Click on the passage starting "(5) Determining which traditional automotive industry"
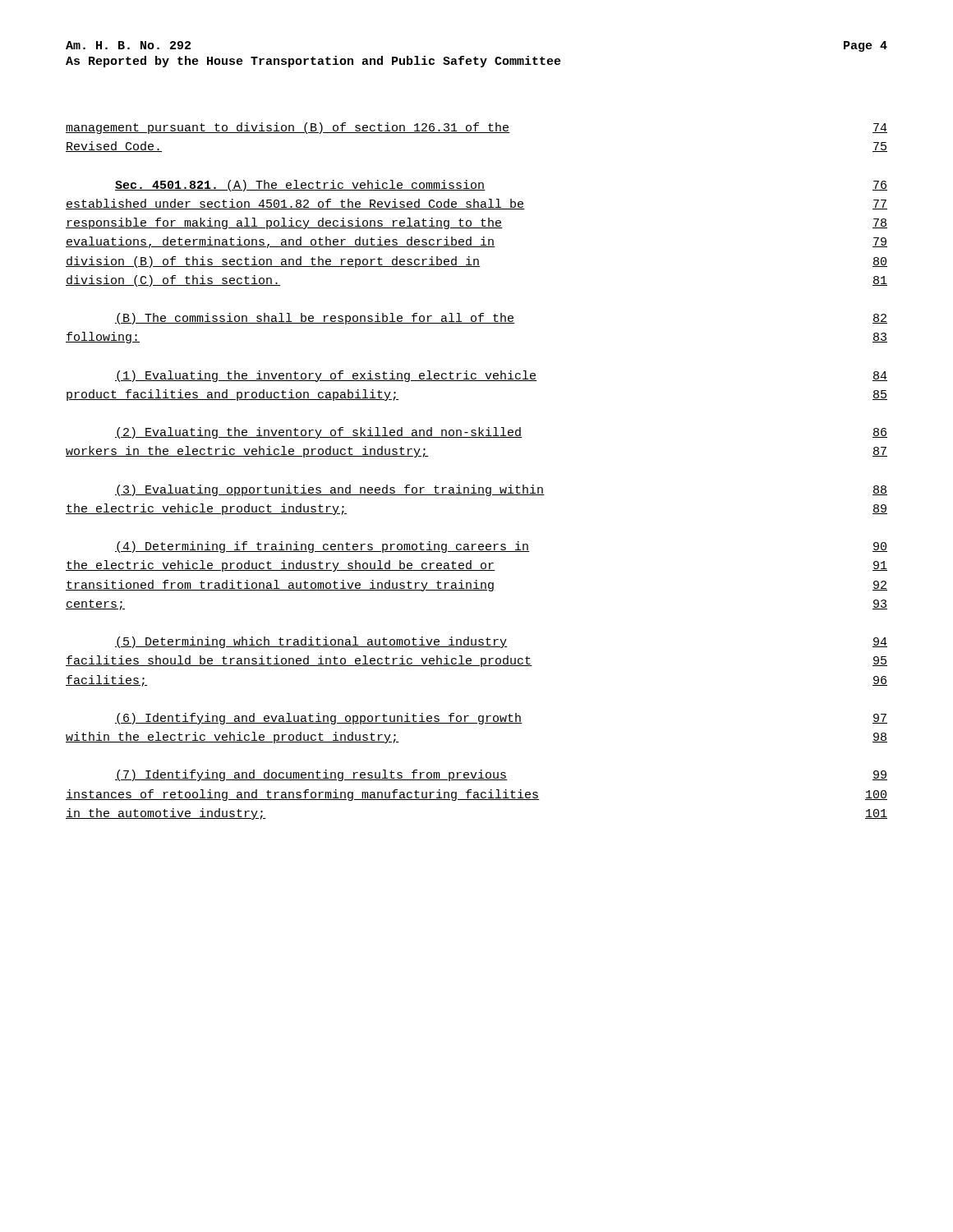The width and height of the screenshot is (953, 1232). point(476,662)
